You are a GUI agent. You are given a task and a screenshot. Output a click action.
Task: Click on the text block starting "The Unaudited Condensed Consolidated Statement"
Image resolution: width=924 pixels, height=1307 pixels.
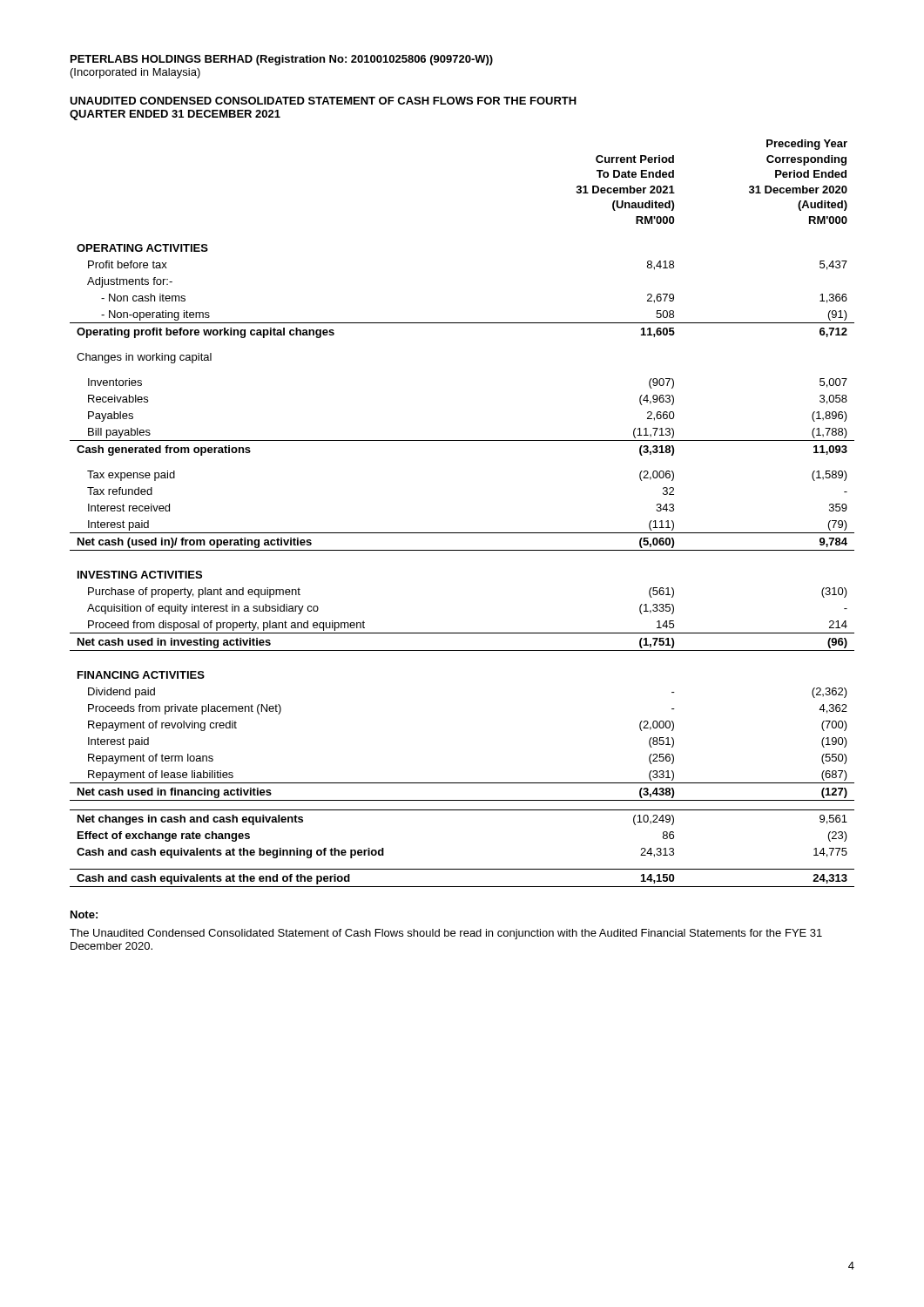[x=446, y=940]
